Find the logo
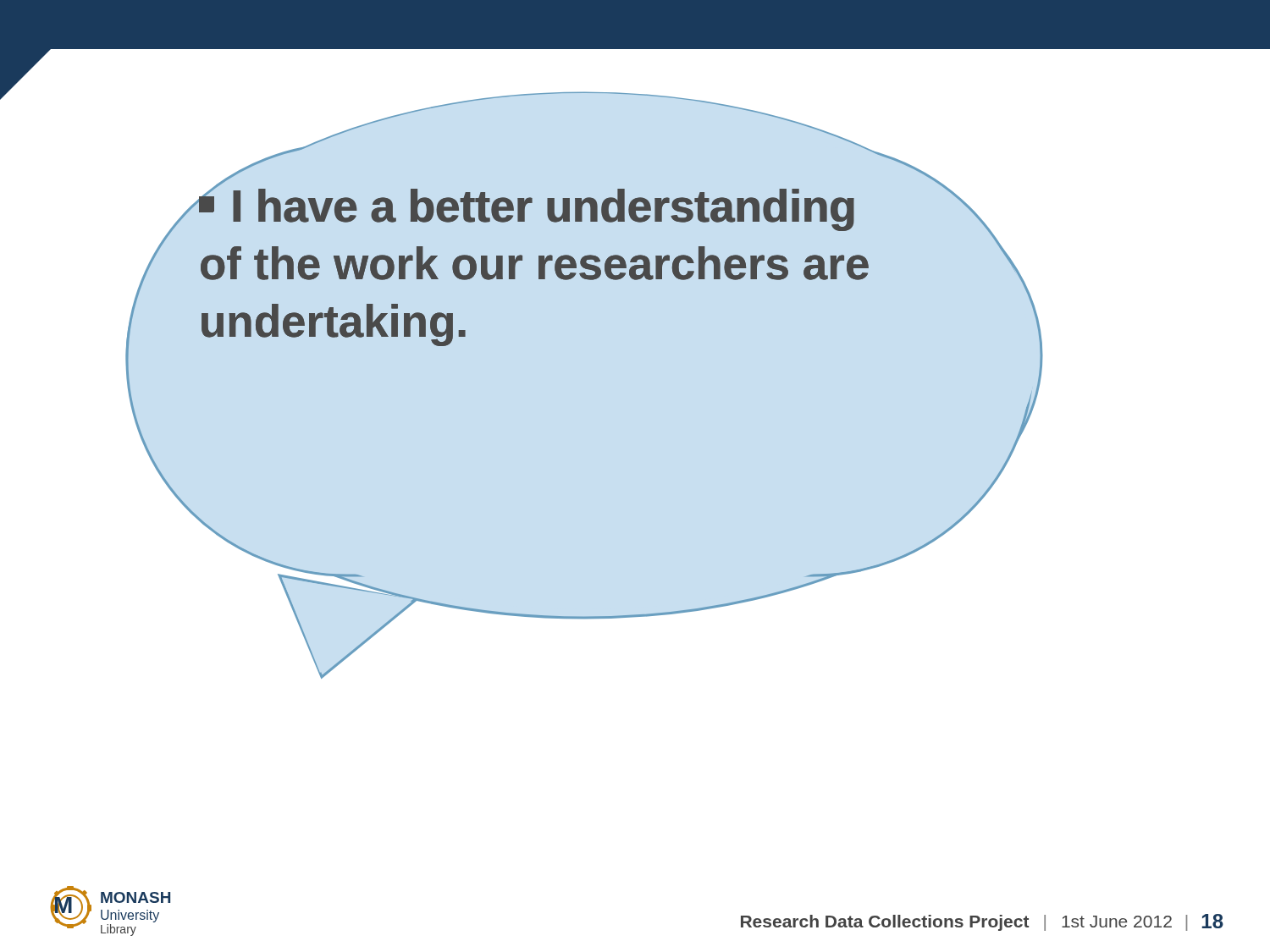This screenshot has height=952, width=1270. point(119,907)
